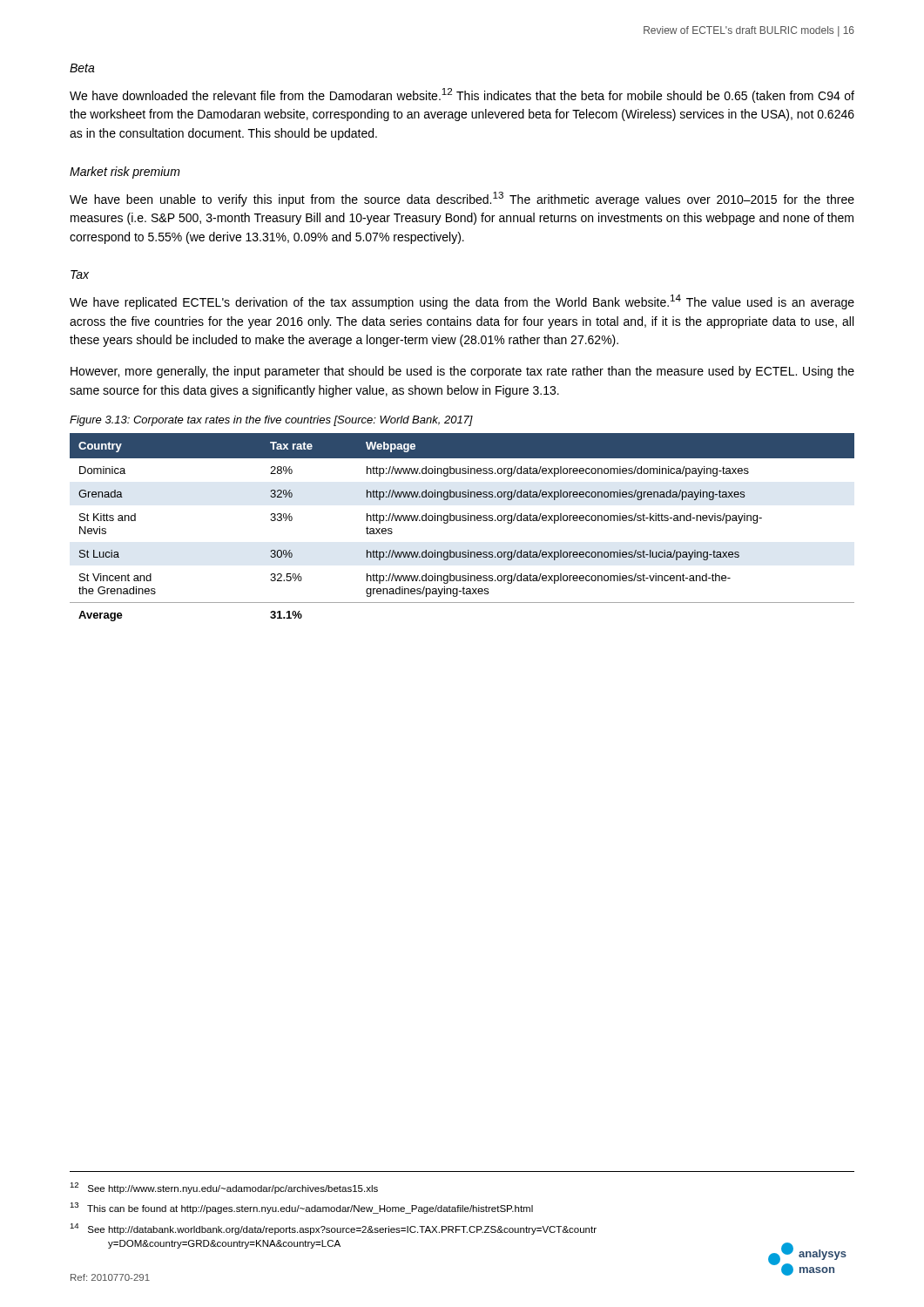Find the text block that says "We have been unable"
This screenshot has width=924, height=1307.
(x=462, y=217)
